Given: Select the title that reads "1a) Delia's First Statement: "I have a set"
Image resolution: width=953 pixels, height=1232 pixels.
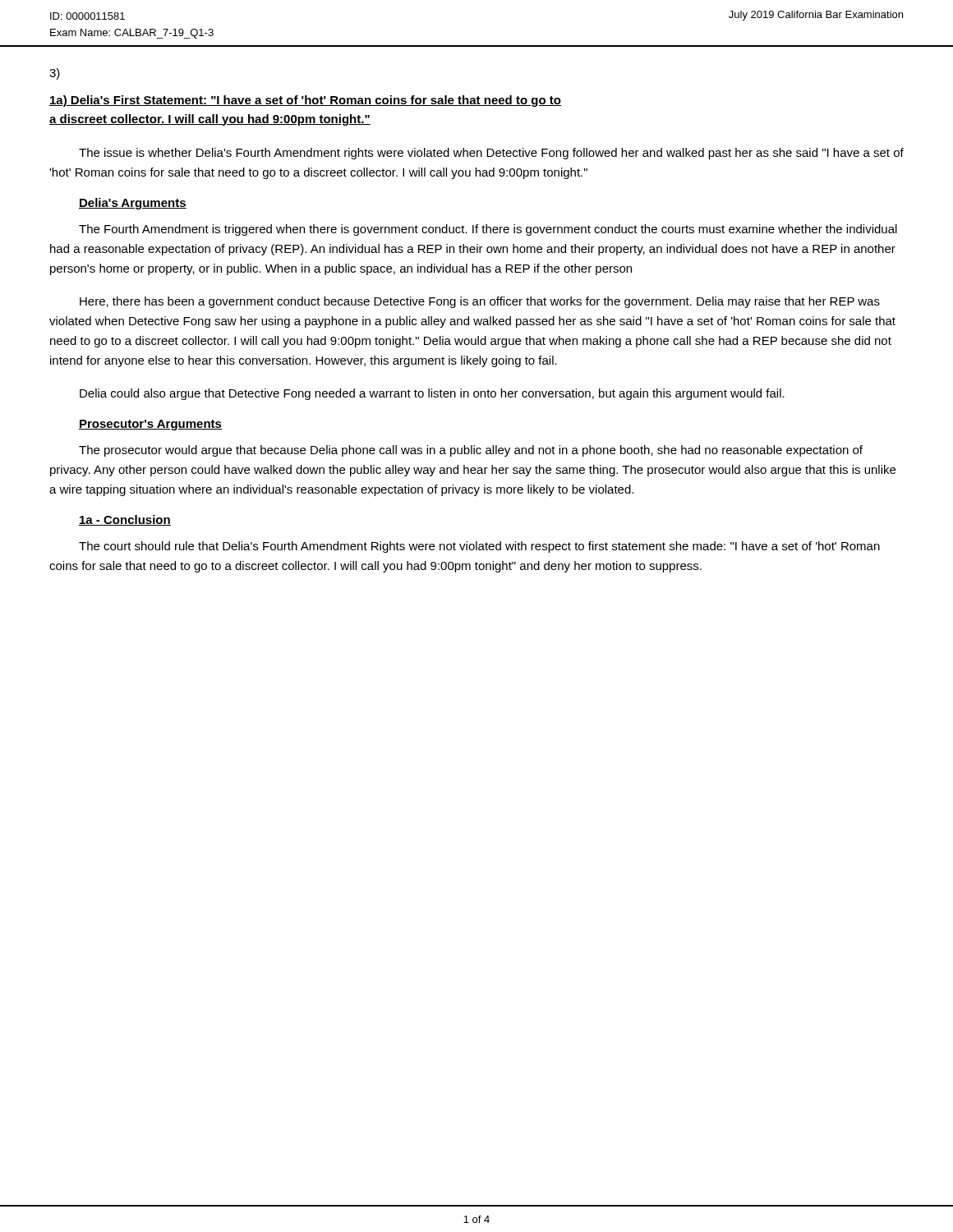Looking at the screenshot, I should [x=305, y=109].
